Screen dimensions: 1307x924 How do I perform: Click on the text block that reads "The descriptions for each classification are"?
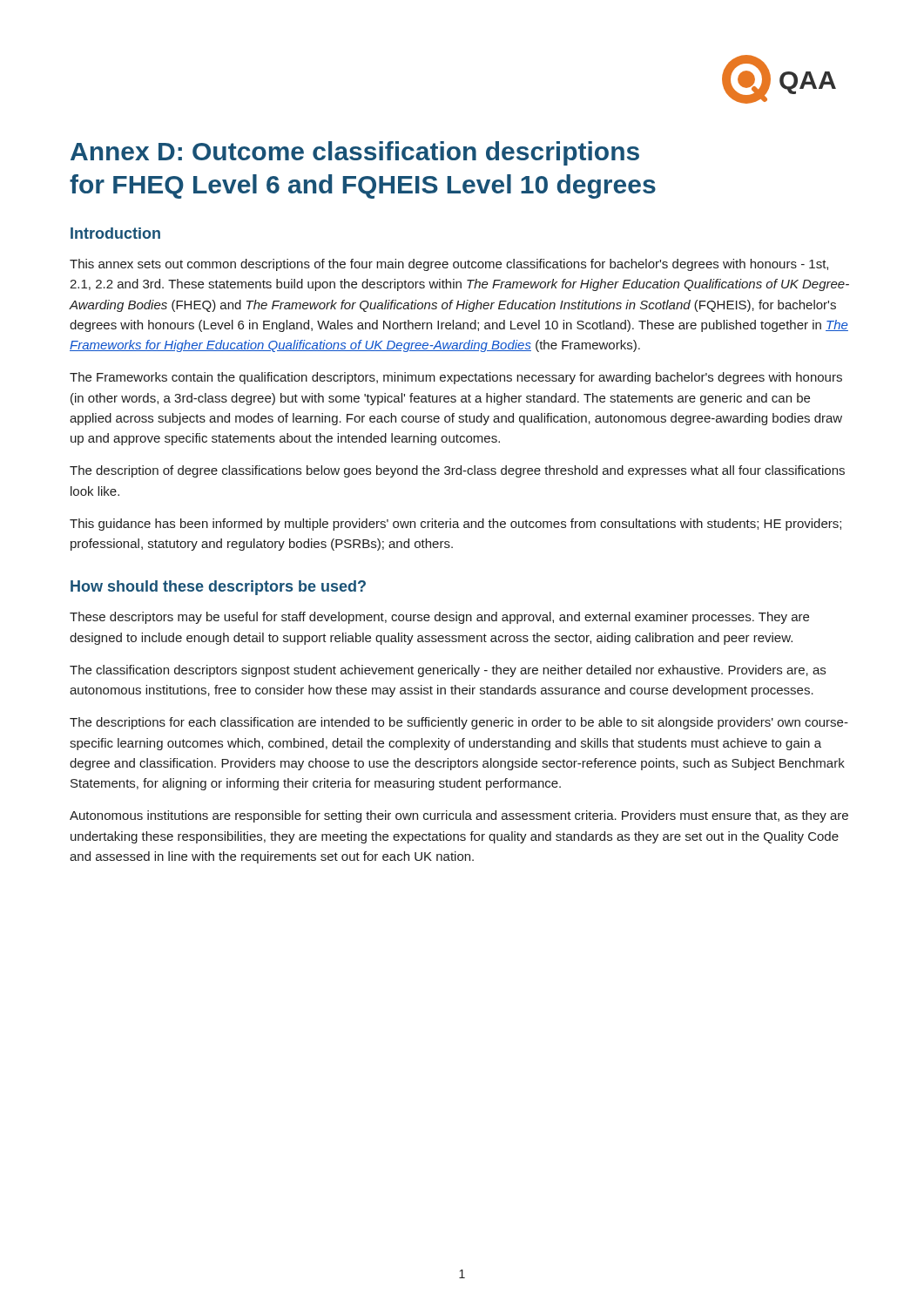coord(459,753)
